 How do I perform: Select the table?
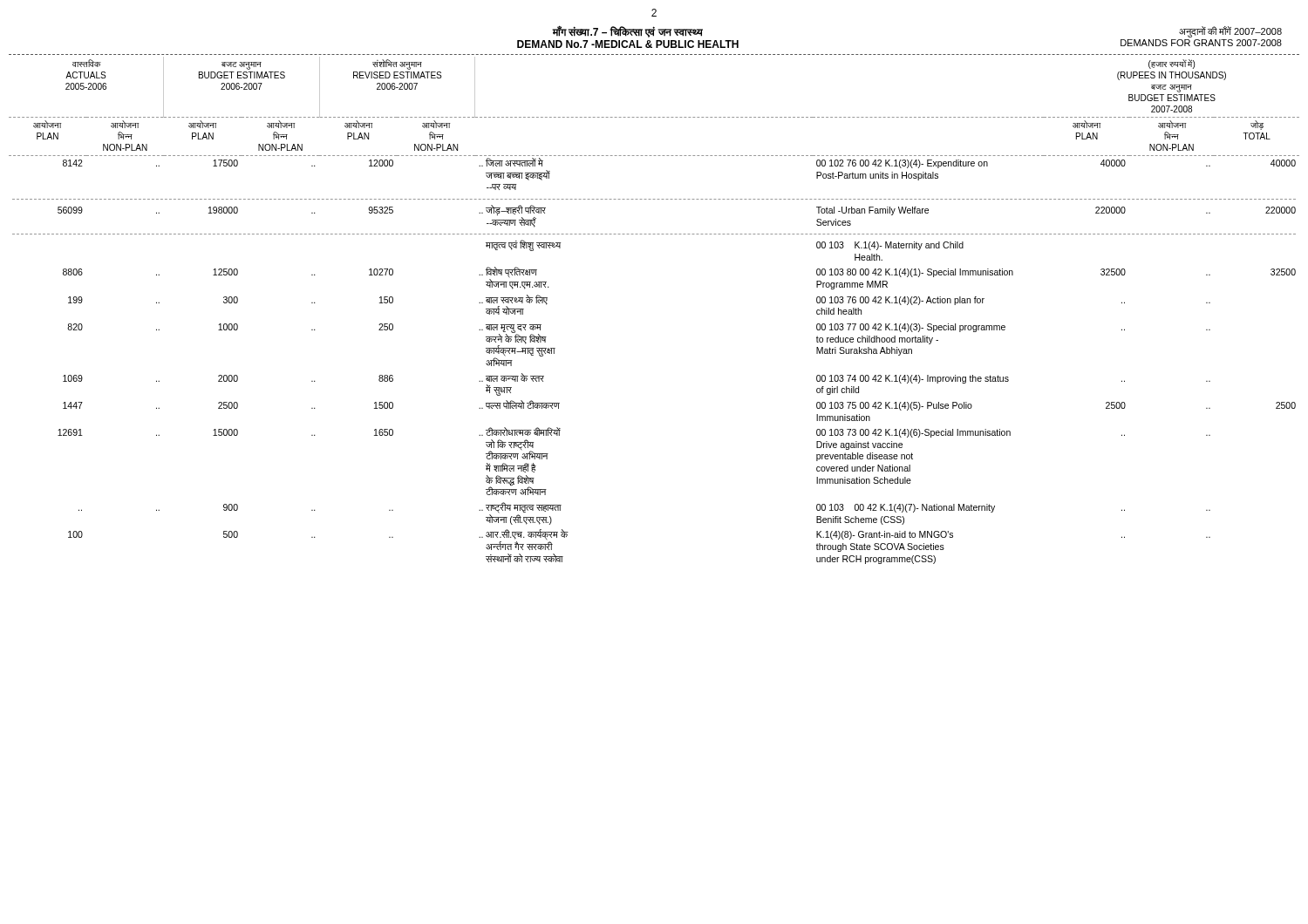click(x=654, y=312)
